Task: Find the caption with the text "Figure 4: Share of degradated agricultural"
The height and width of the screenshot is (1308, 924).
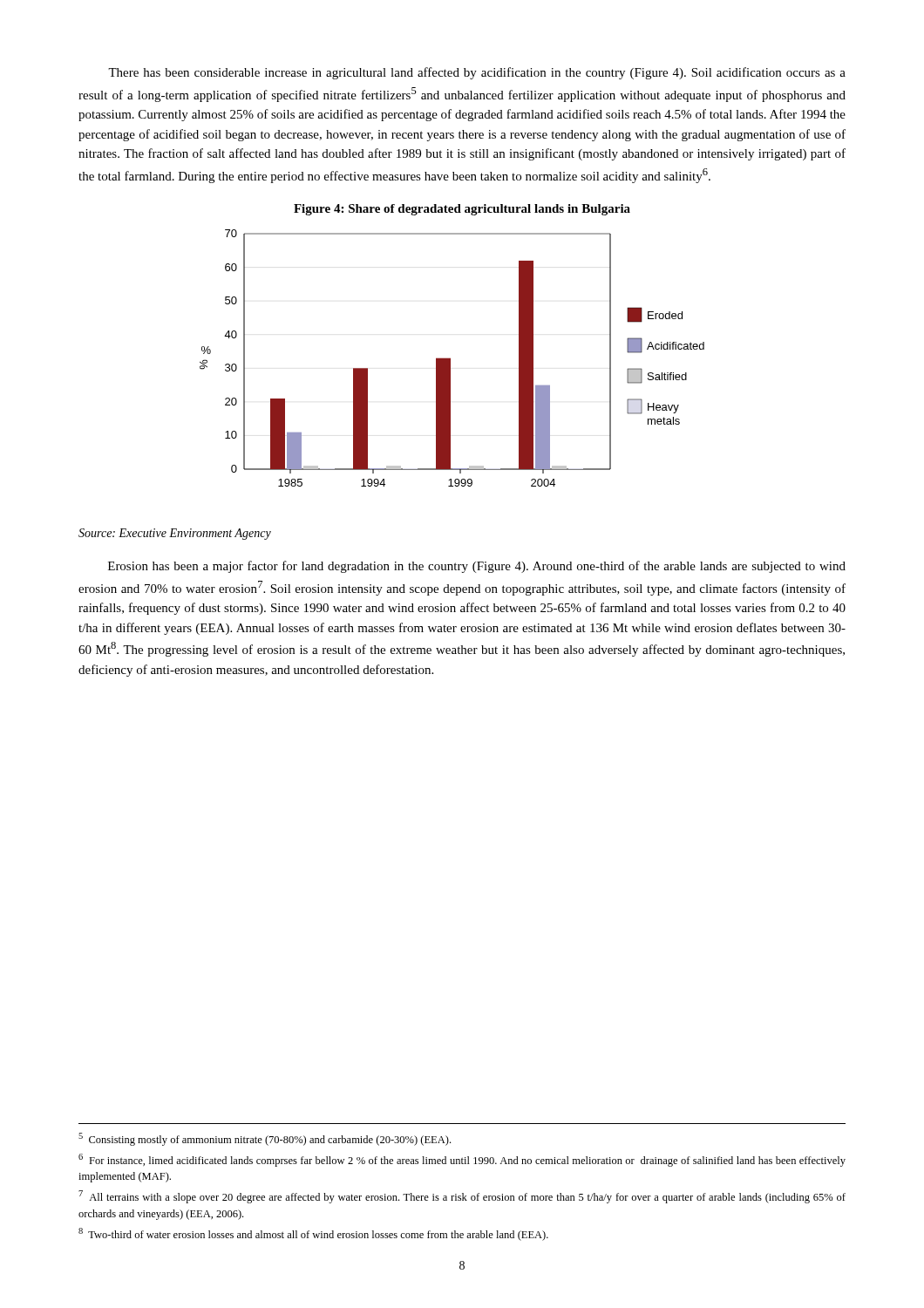Action: [462, 208]
